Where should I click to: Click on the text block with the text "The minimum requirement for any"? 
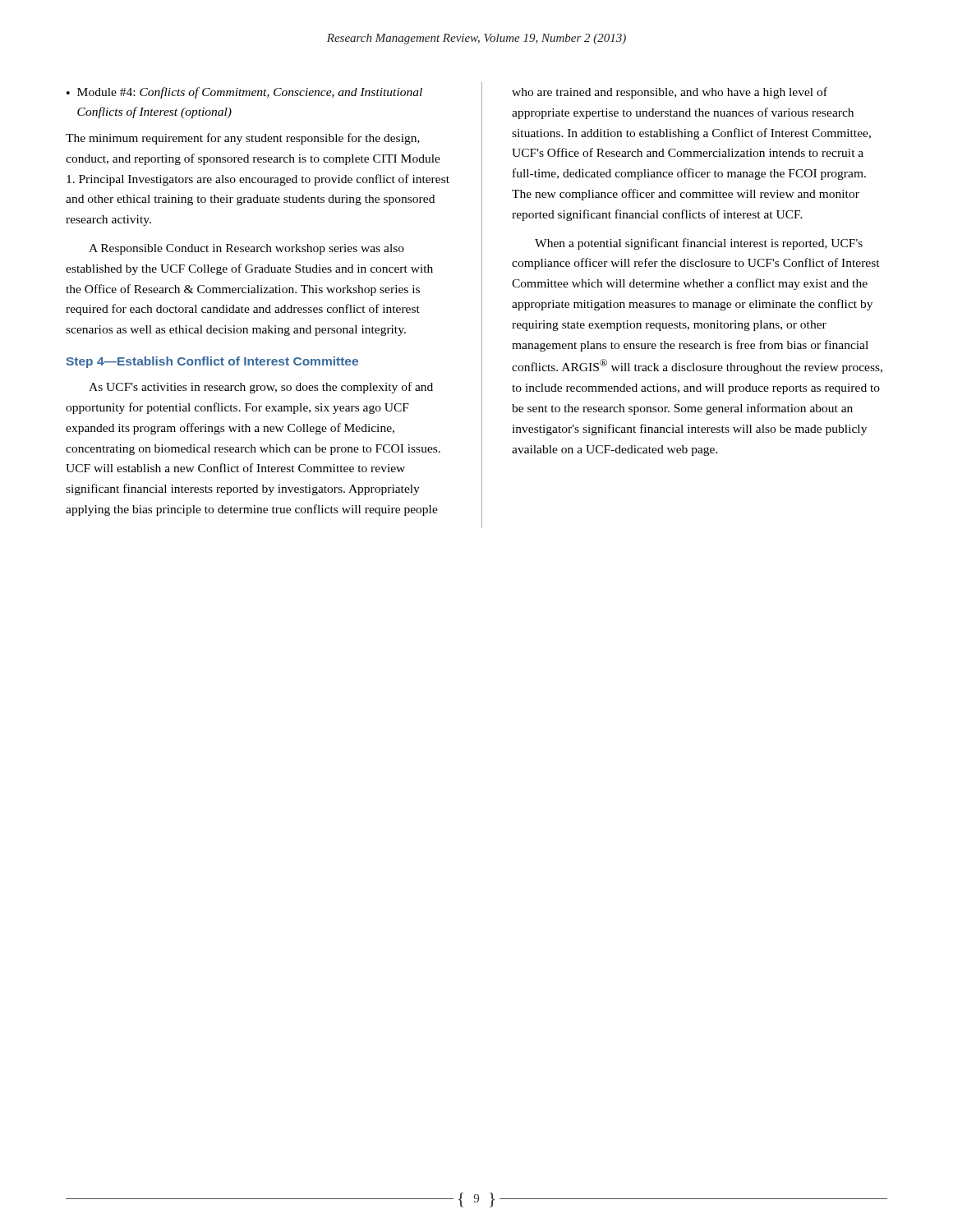click(258, 178)
